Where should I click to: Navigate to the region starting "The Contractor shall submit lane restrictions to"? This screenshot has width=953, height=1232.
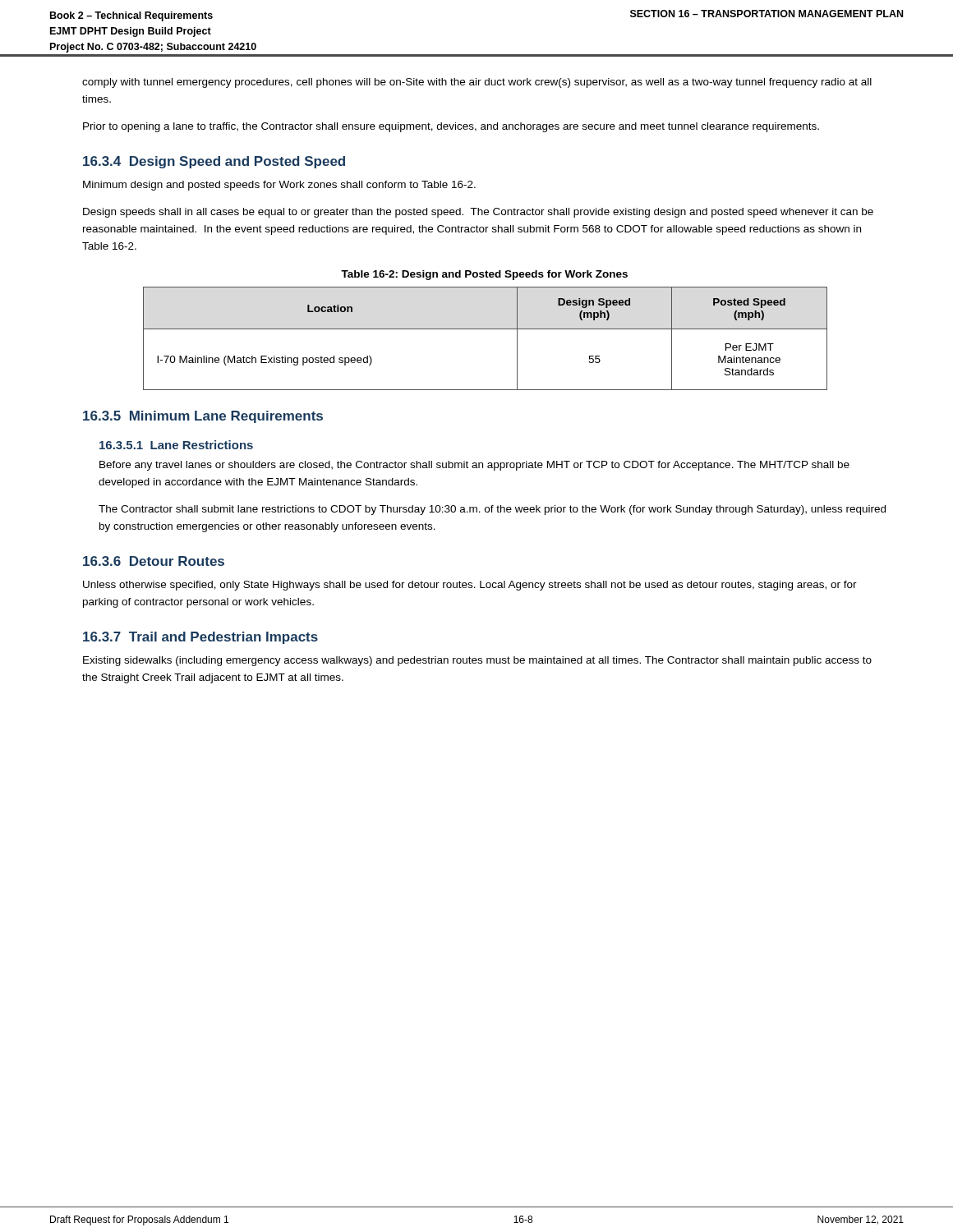[492, 518]
